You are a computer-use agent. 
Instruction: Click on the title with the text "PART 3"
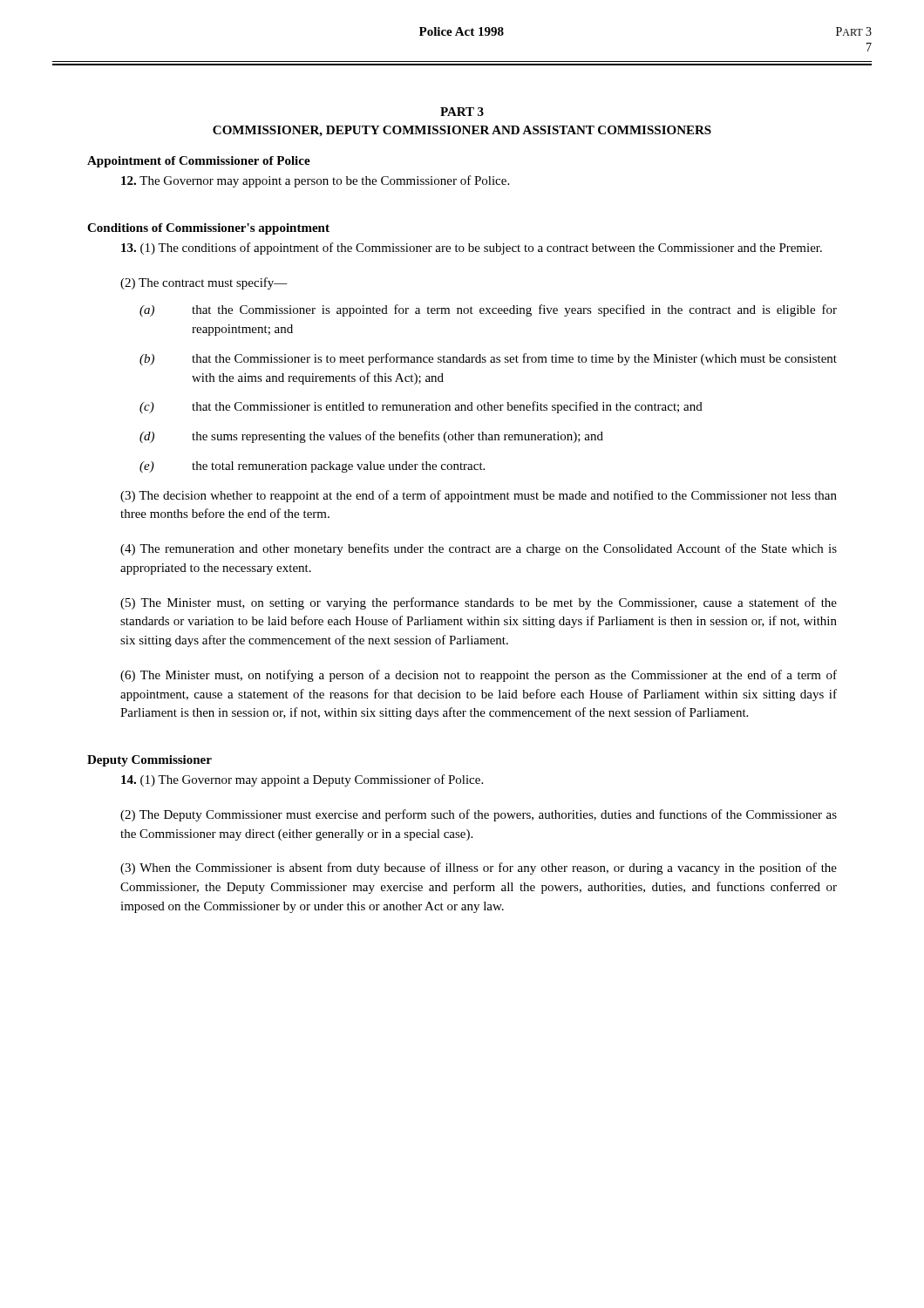pyautogui.click(x=462, y=112)
